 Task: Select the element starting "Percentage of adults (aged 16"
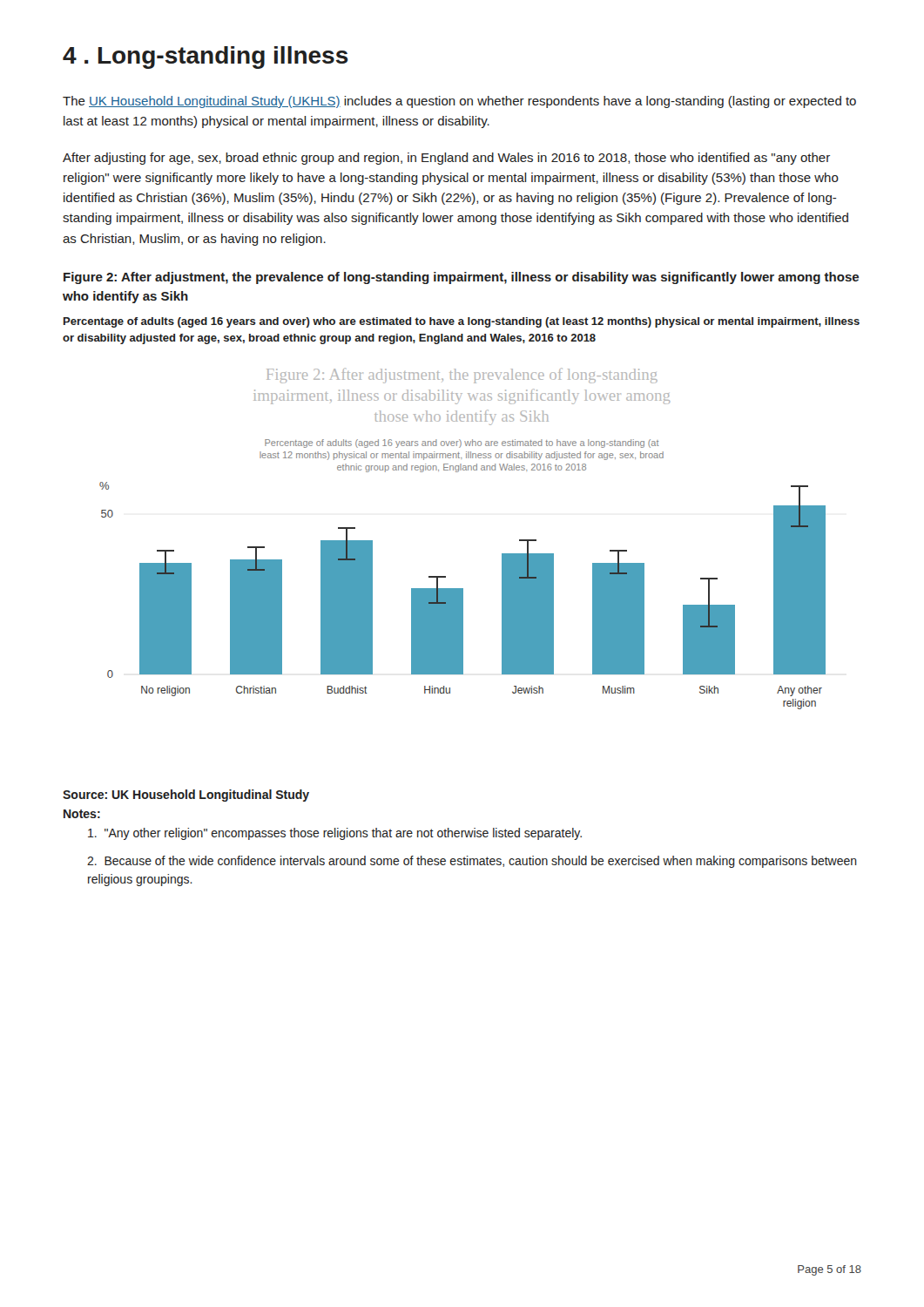click(462, 330)
